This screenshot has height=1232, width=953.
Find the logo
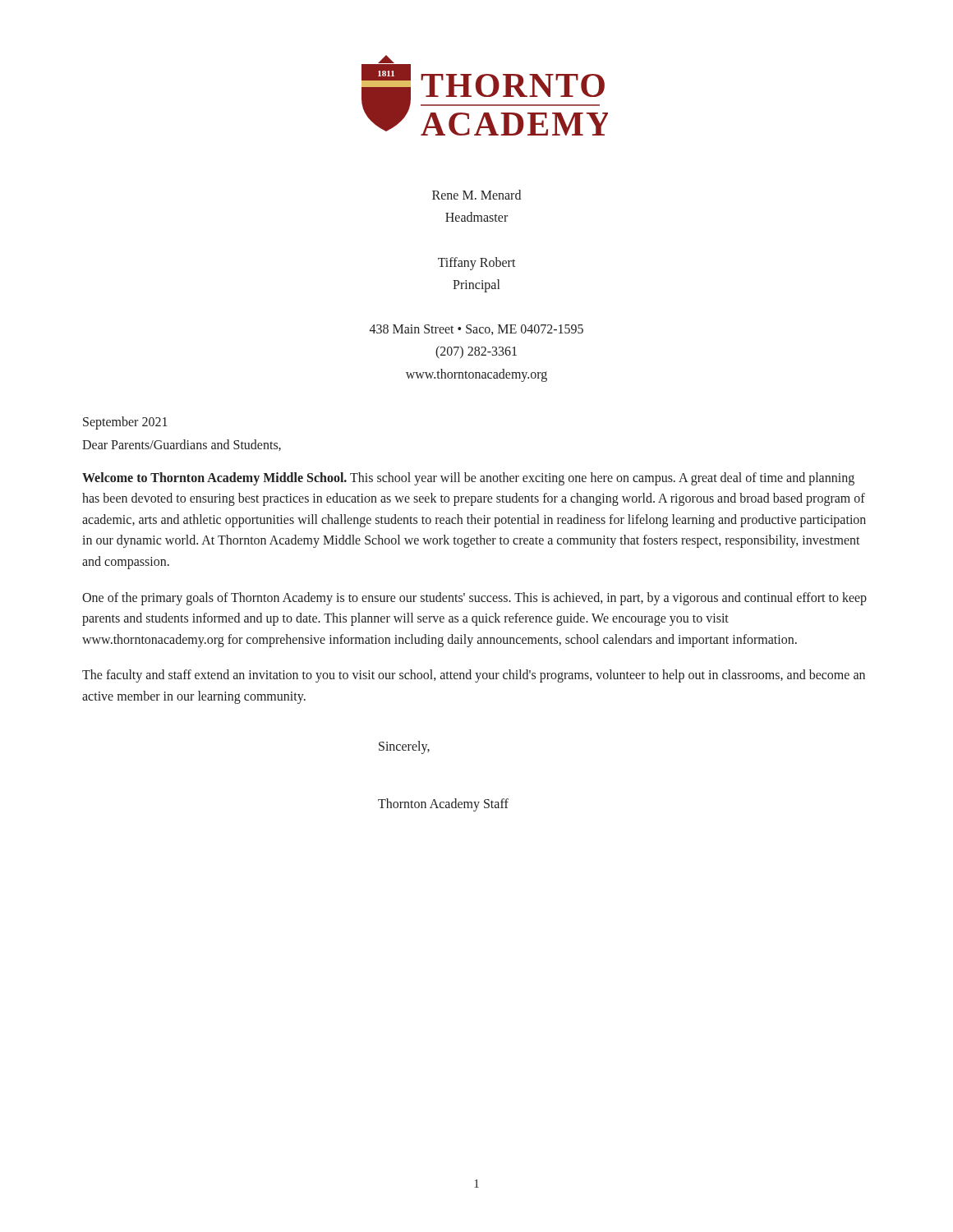476,104
